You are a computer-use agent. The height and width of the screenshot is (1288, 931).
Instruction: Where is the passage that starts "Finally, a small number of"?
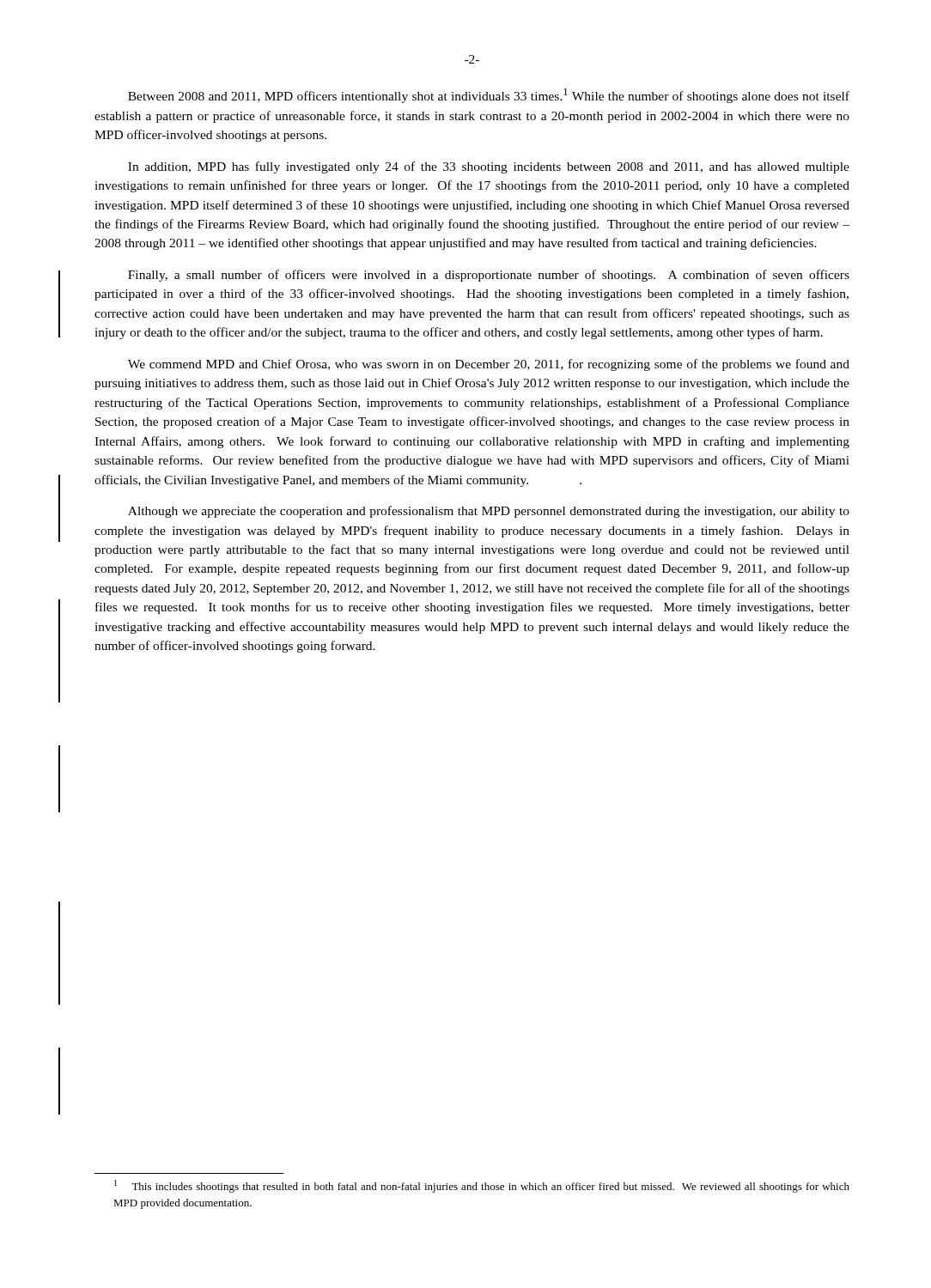tap(472, 304)
